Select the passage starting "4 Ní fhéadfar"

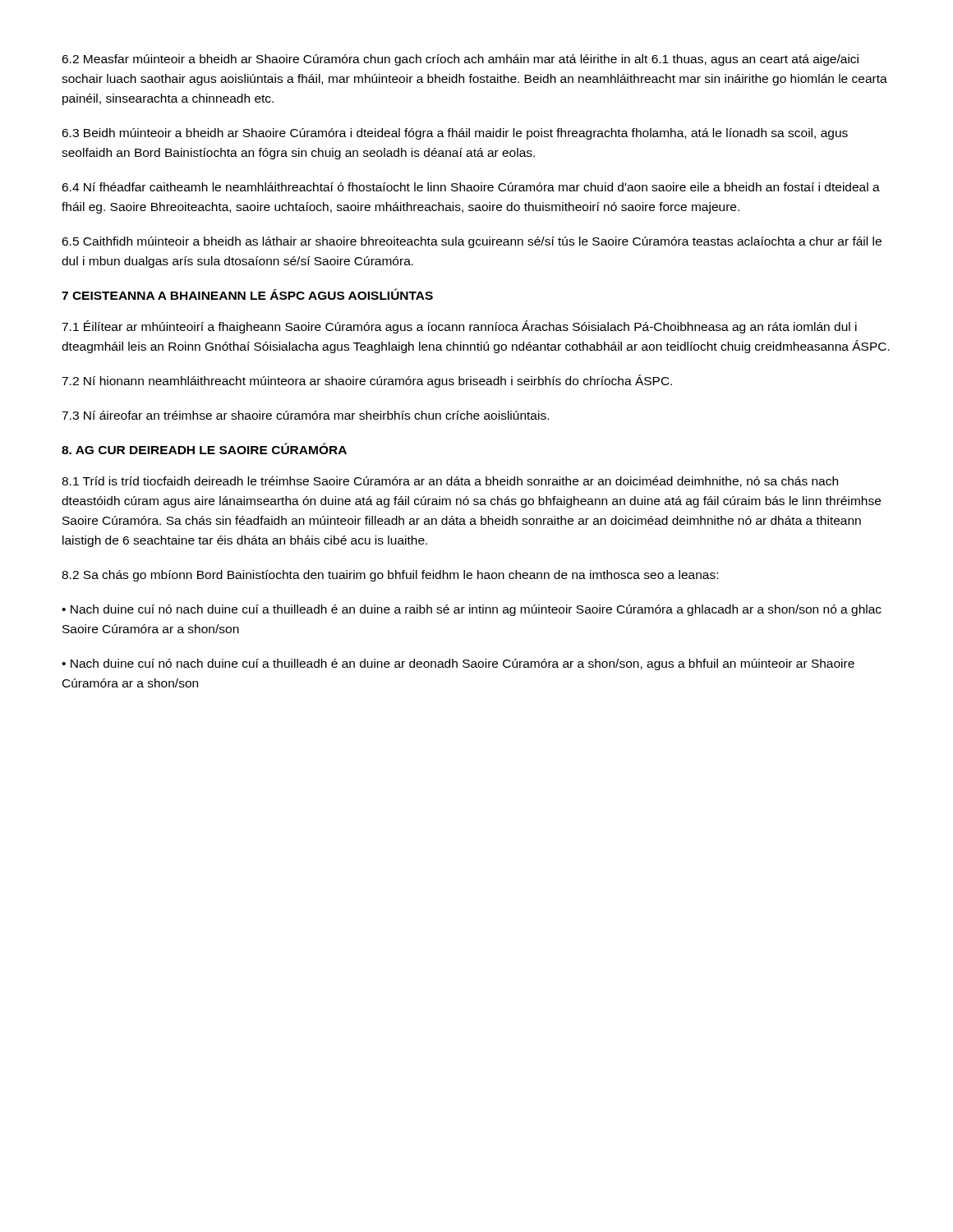click(471, 197)
